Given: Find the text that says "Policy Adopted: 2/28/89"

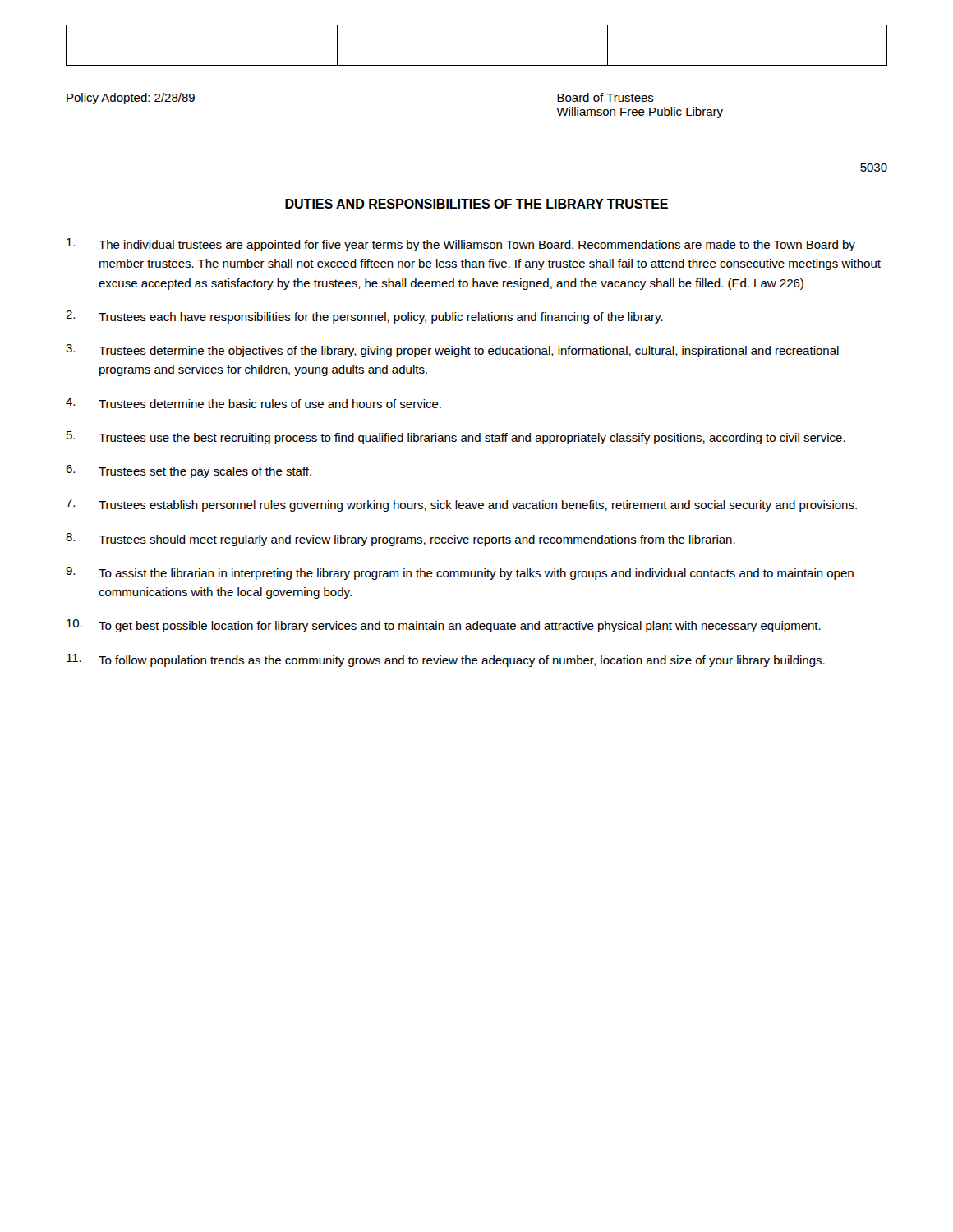Looking at the screenshot, I should point(130,97).
